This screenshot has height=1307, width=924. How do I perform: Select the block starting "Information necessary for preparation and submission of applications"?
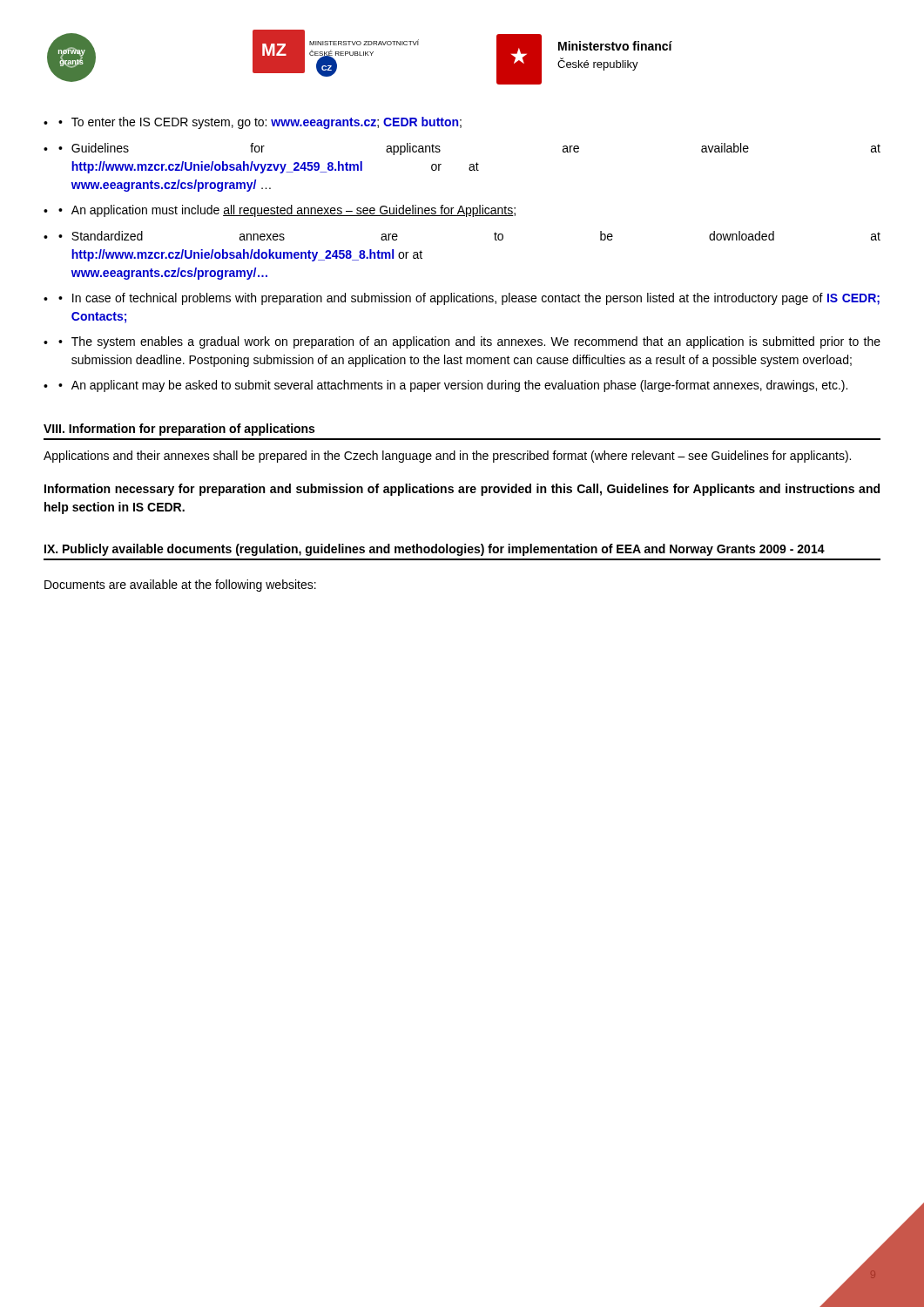[x=462, y=498]
